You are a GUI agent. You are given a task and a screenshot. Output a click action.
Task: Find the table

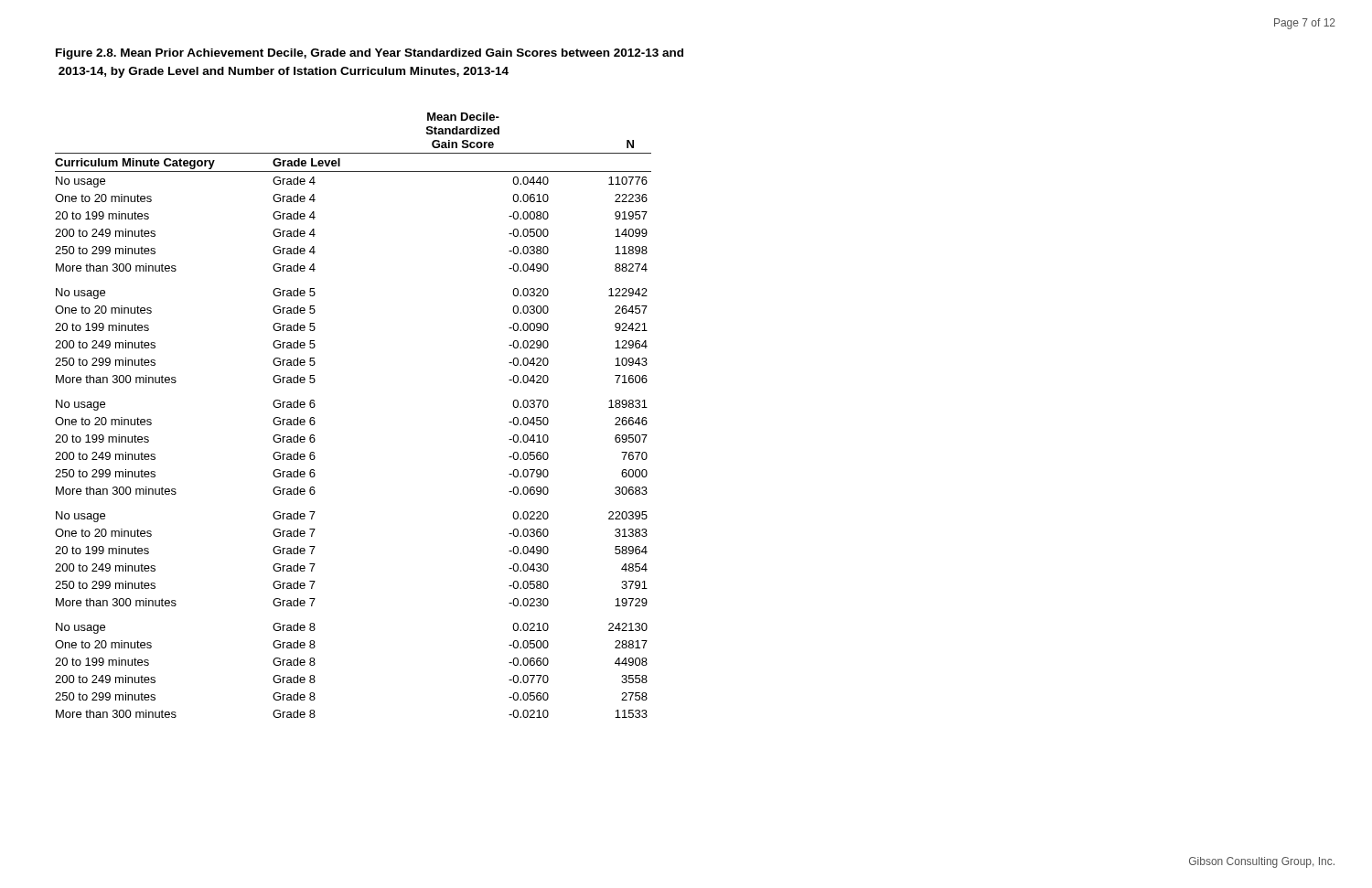click(x=353, y=415)
